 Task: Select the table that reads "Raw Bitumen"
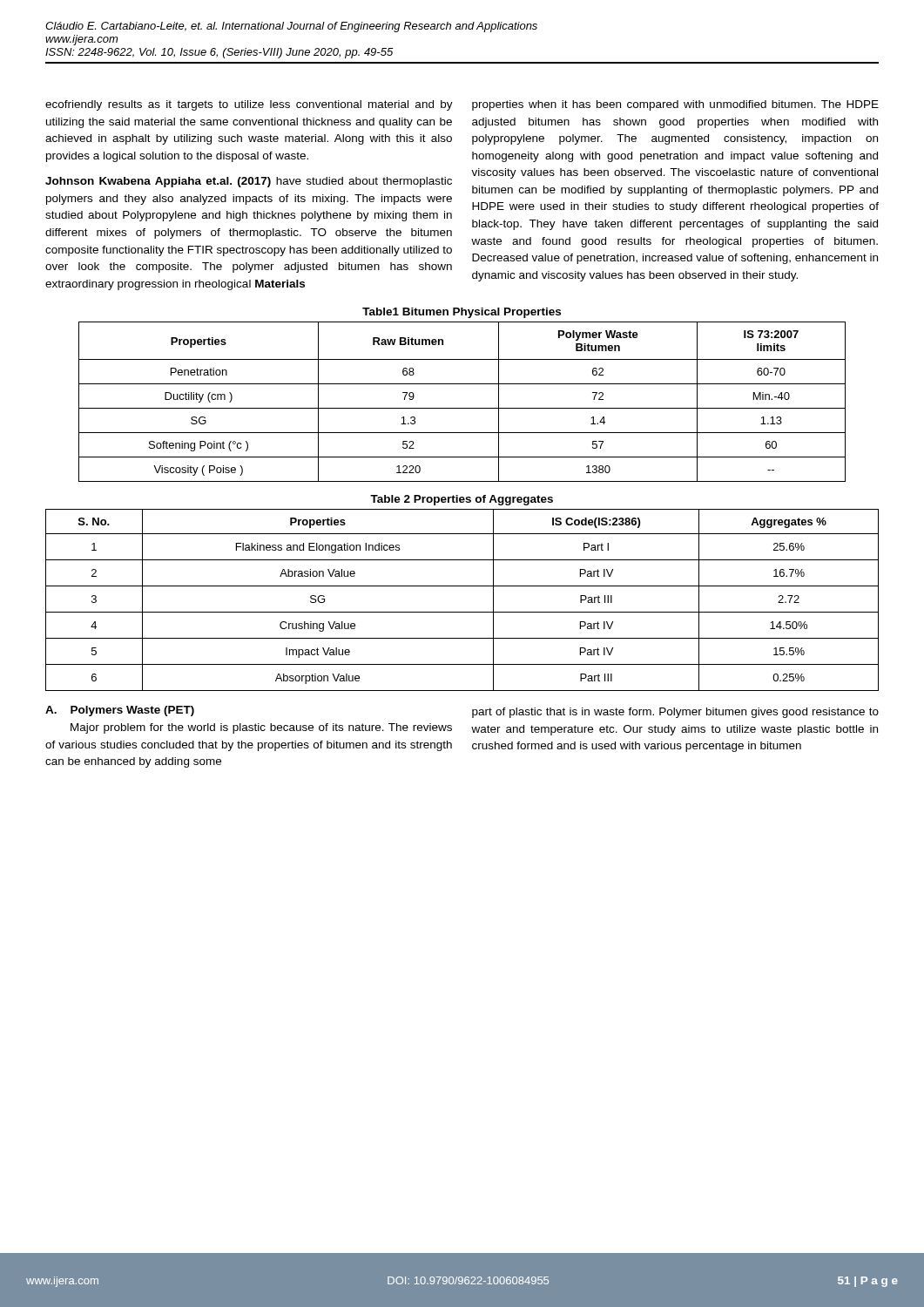click(462, 402)
